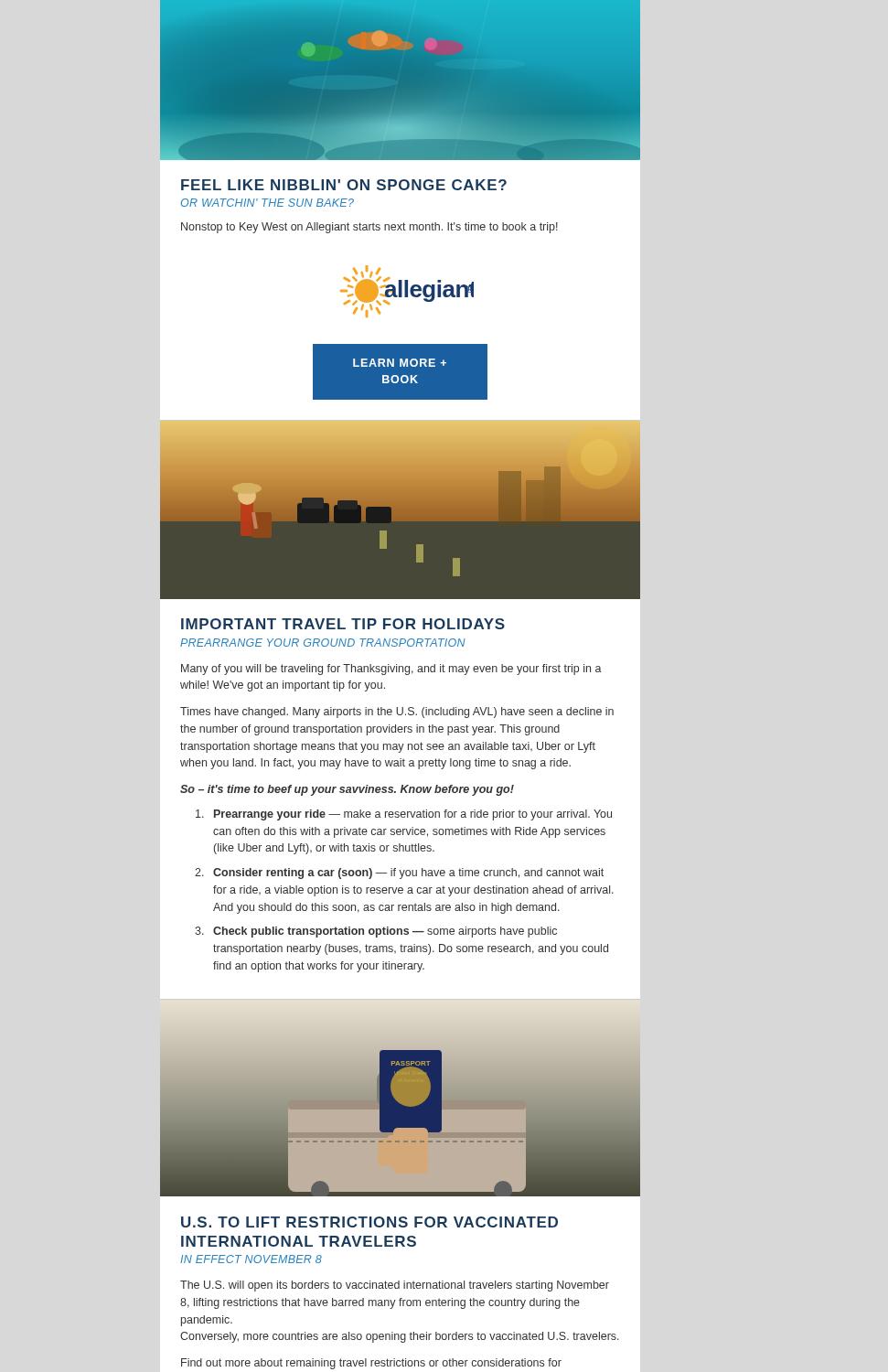
Task: Select the passage starting "Find out more"
Action: click(371, 1364)
